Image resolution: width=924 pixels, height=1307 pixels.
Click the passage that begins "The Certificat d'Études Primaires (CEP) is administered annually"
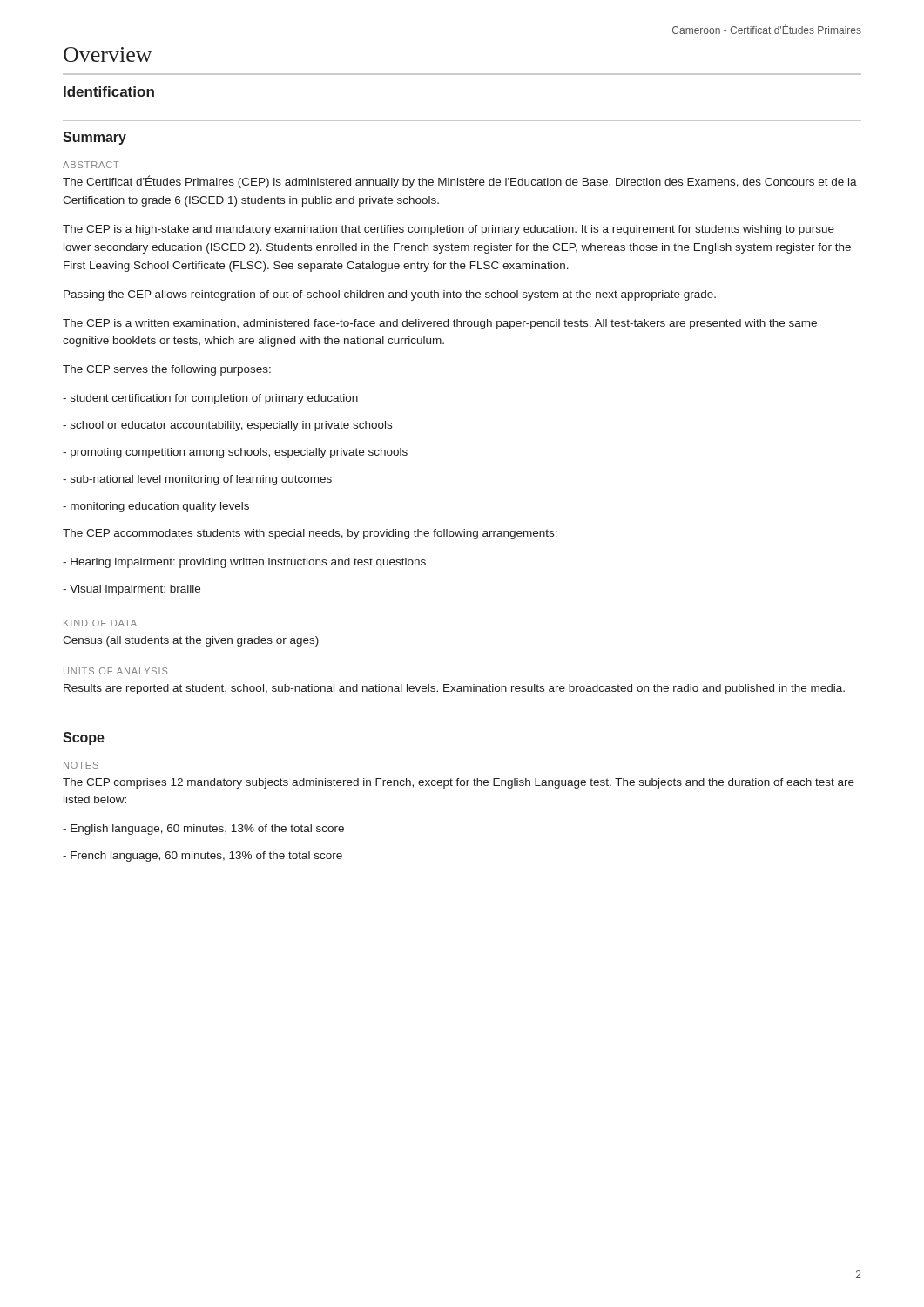[x=462, y=276]
